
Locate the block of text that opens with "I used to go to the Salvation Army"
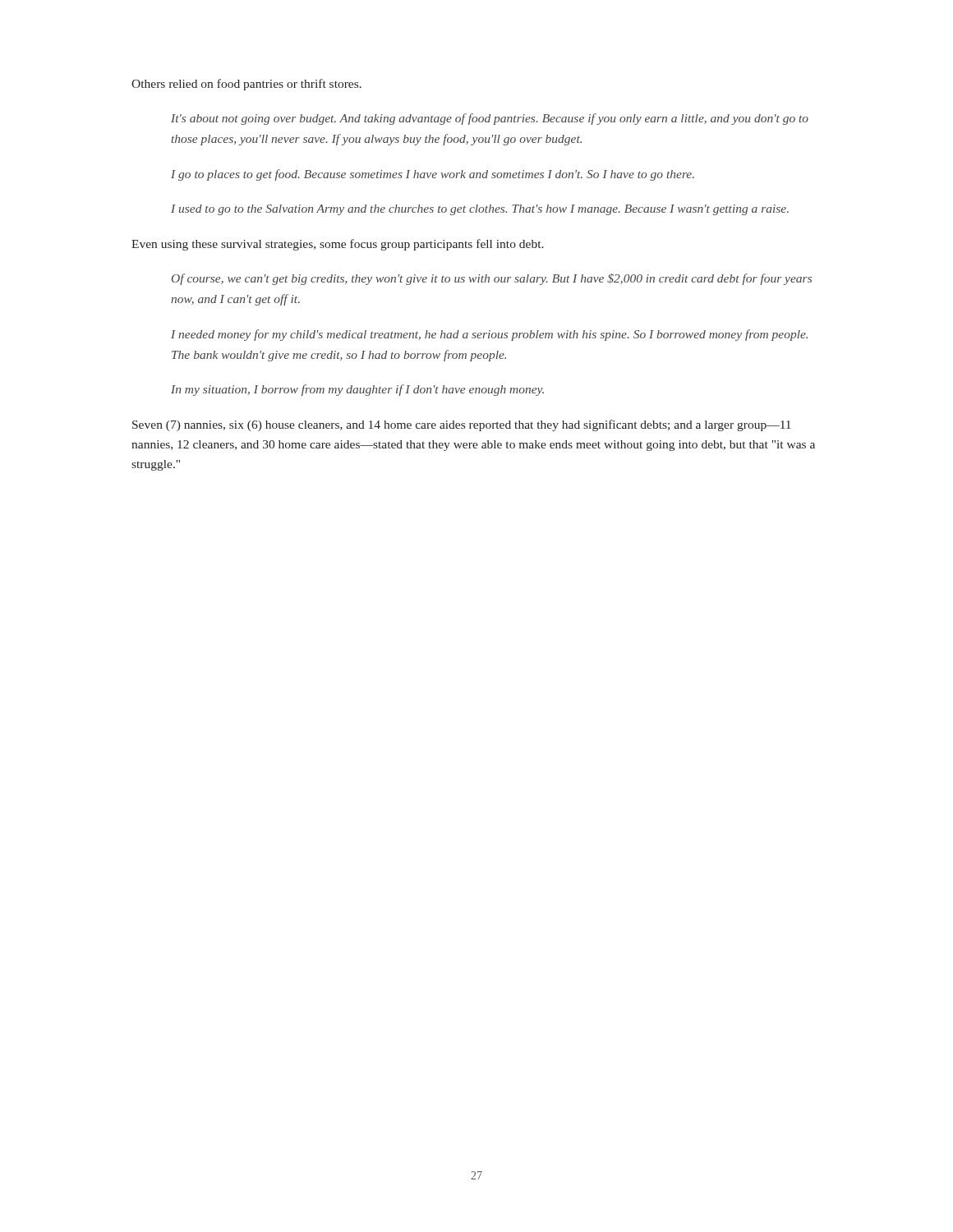[x=480, y=209]
